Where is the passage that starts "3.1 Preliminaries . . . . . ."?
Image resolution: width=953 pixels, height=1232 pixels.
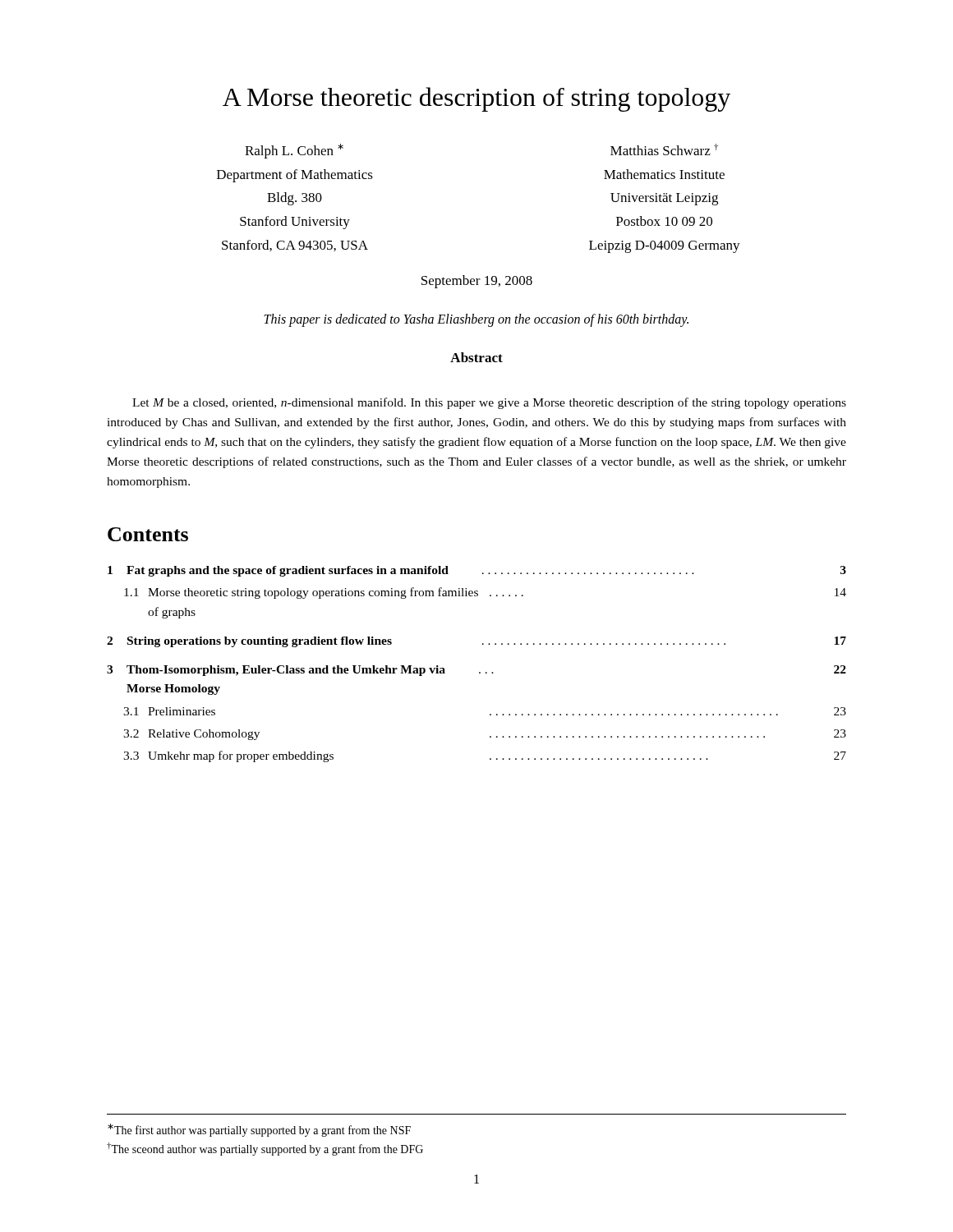pyautogui.click(x=485, y=711)
